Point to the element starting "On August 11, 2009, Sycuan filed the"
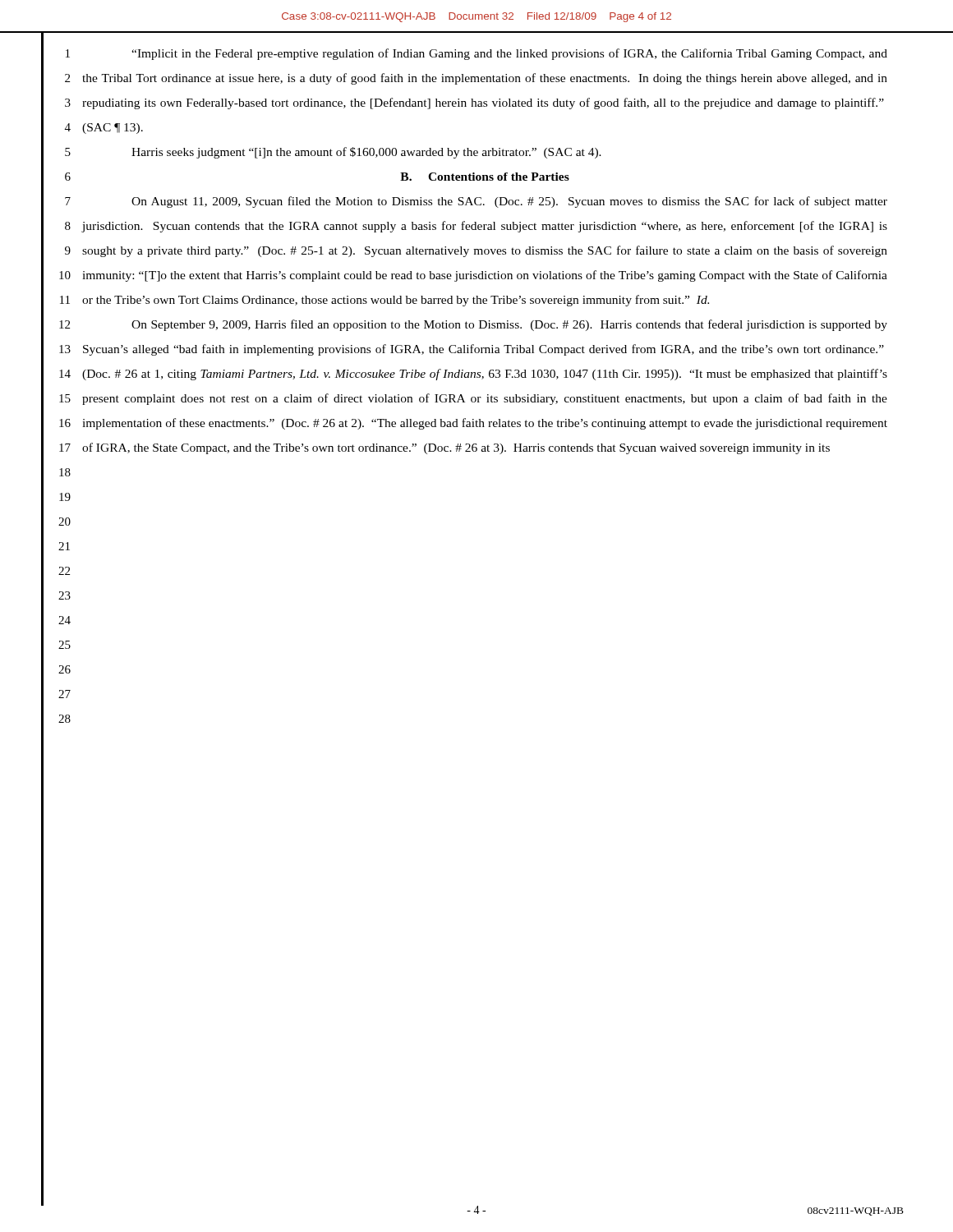The width and height of the screenshot is (953, 1232). point(485,250)
